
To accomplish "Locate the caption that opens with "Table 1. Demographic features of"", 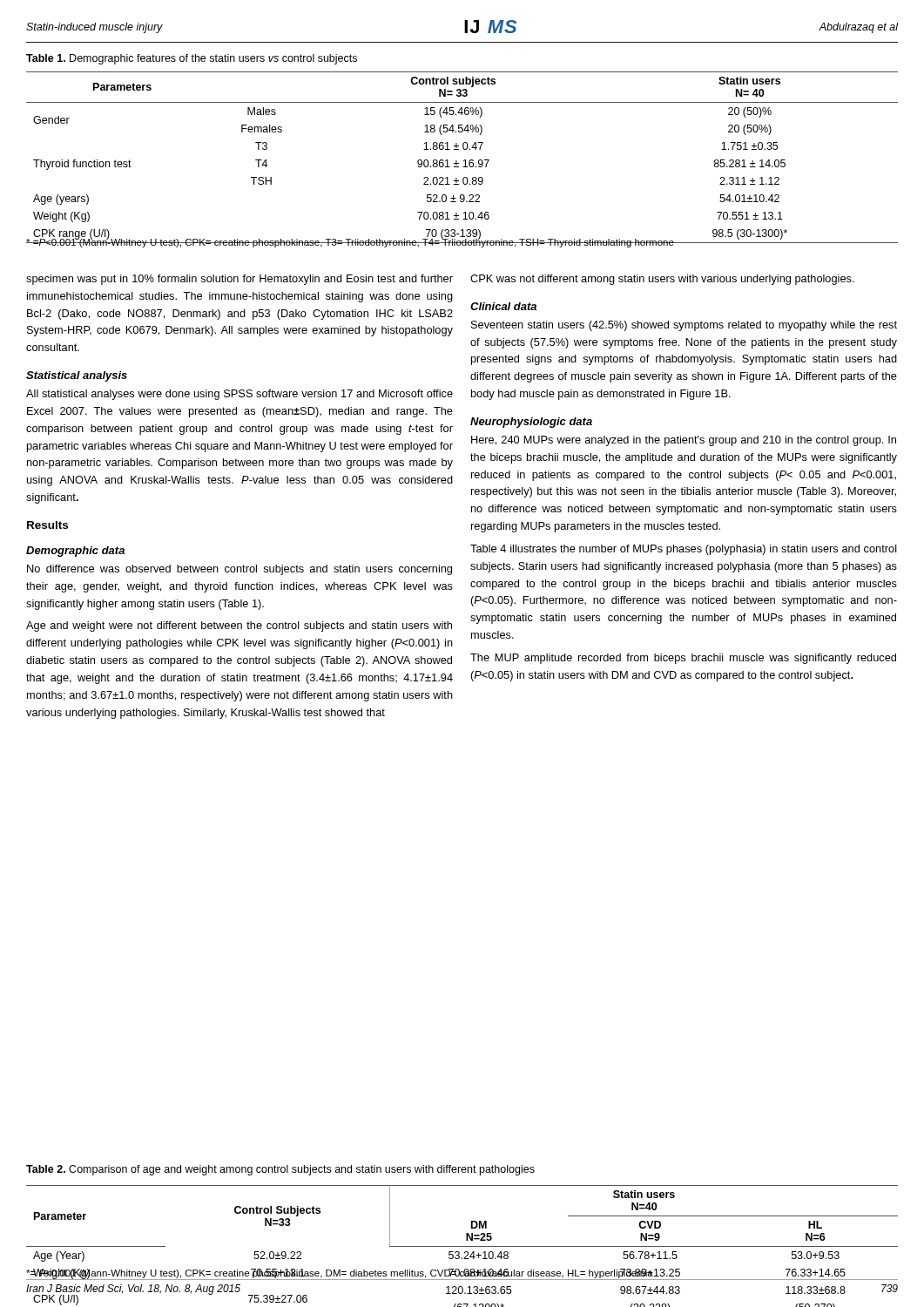I will coord(192,58).
